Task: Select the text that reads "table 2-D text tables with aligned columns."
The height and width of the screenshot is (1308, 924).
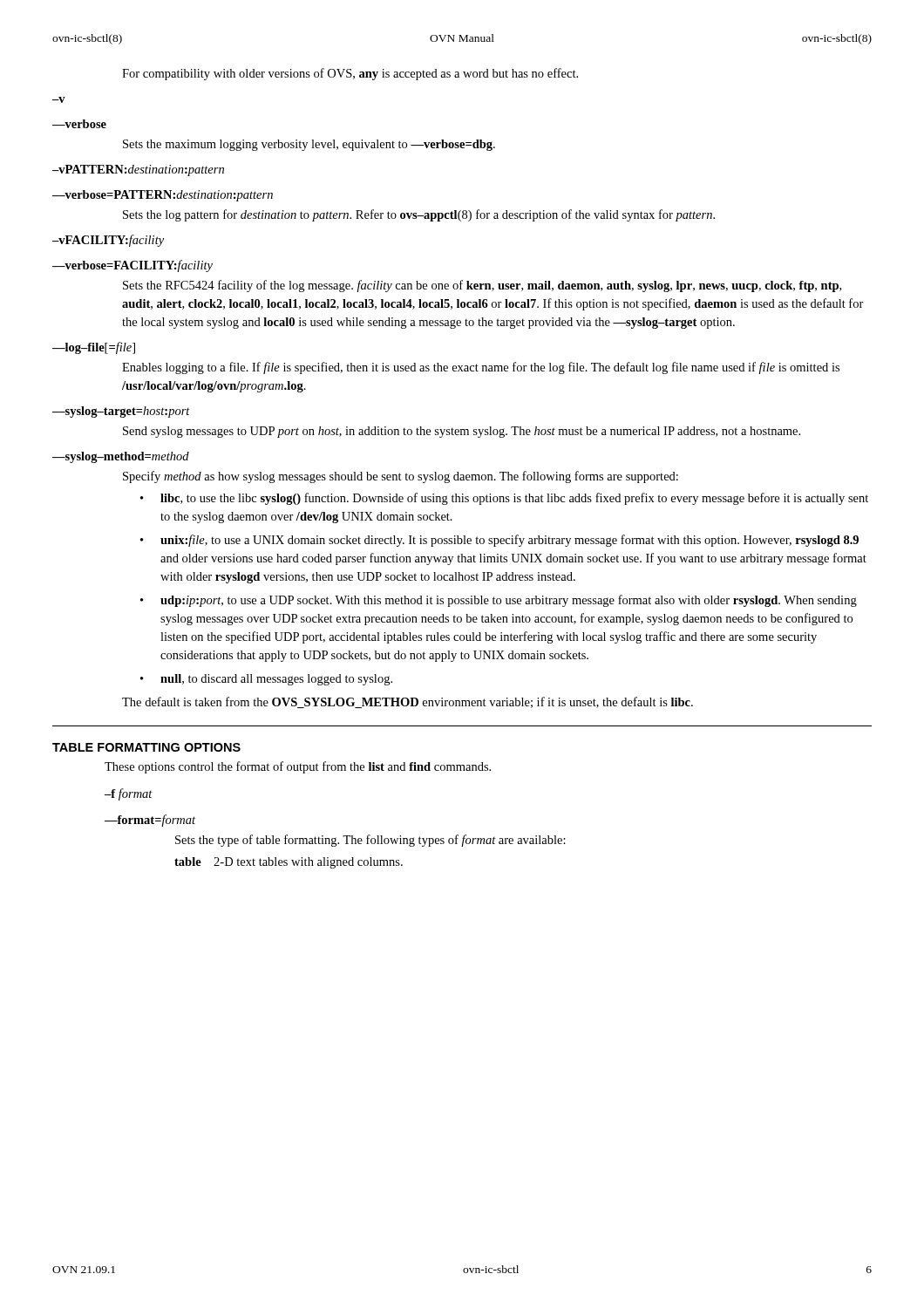Action: [x=289, y=861]
